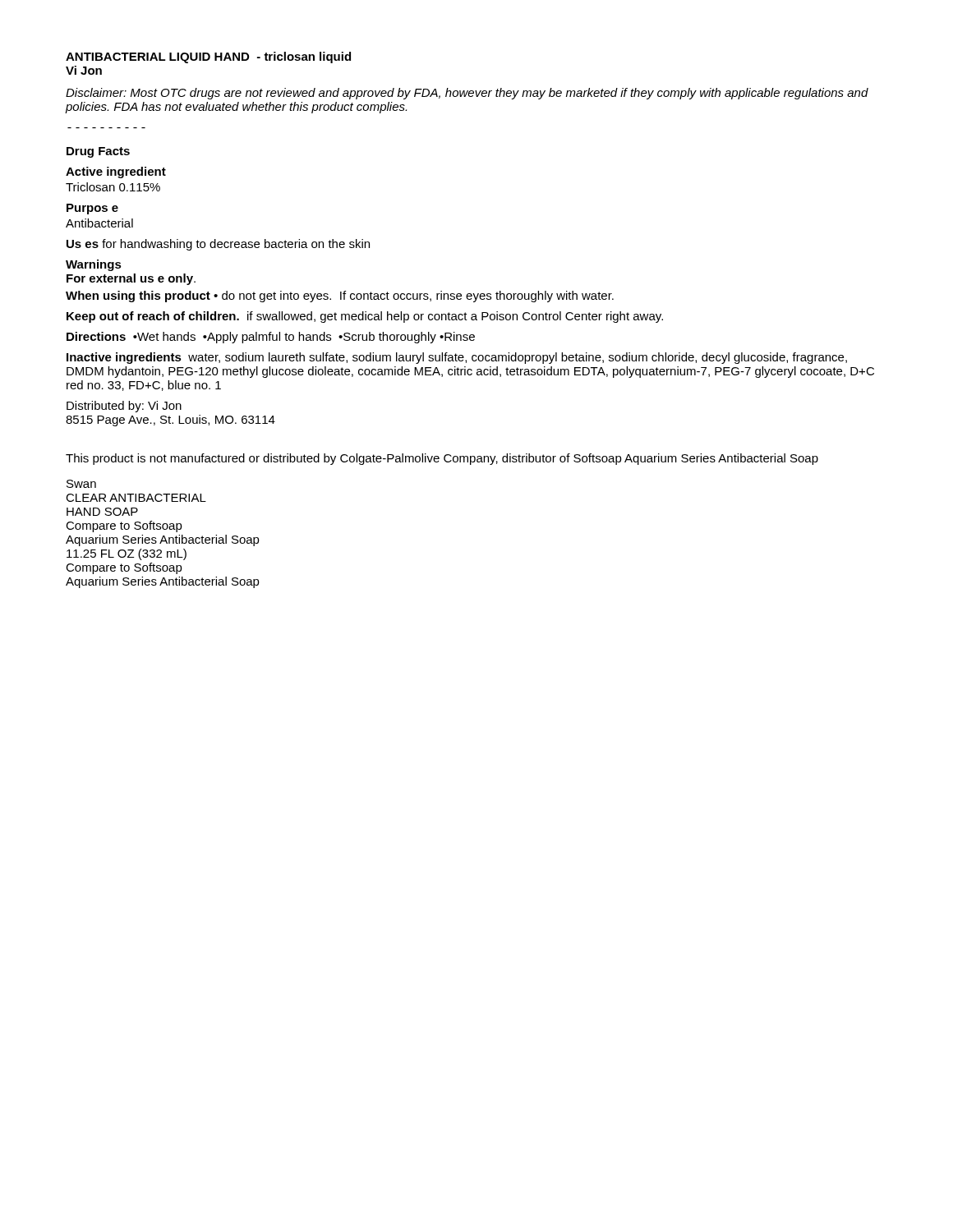Point to the block beginning "Directions •Wet hands •Apply palmful to hands"
The width and height of the screenshot is (953, 1232).
(271, 336)
